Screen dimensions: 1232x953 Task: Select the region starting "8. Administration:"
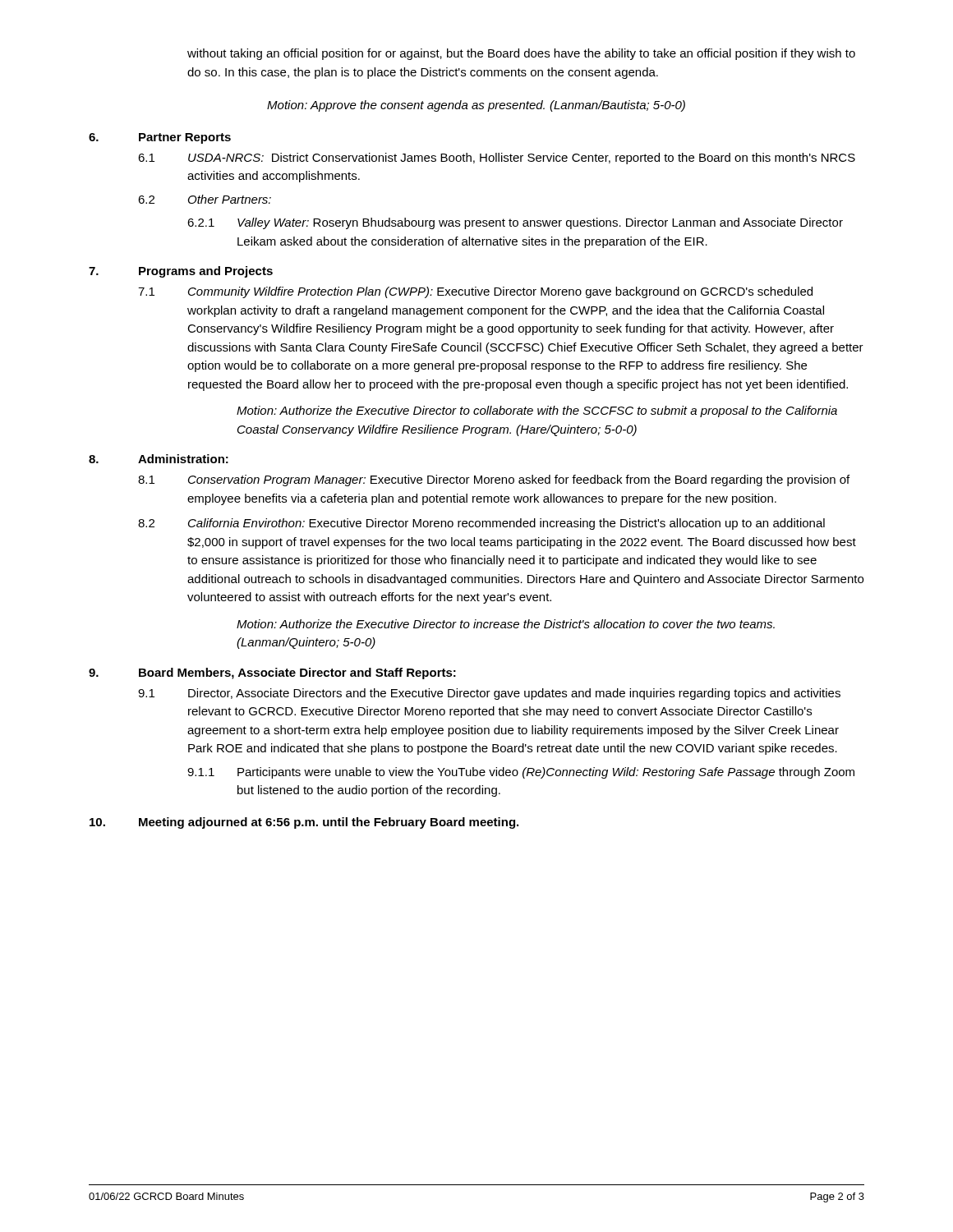tap(159, 459)
